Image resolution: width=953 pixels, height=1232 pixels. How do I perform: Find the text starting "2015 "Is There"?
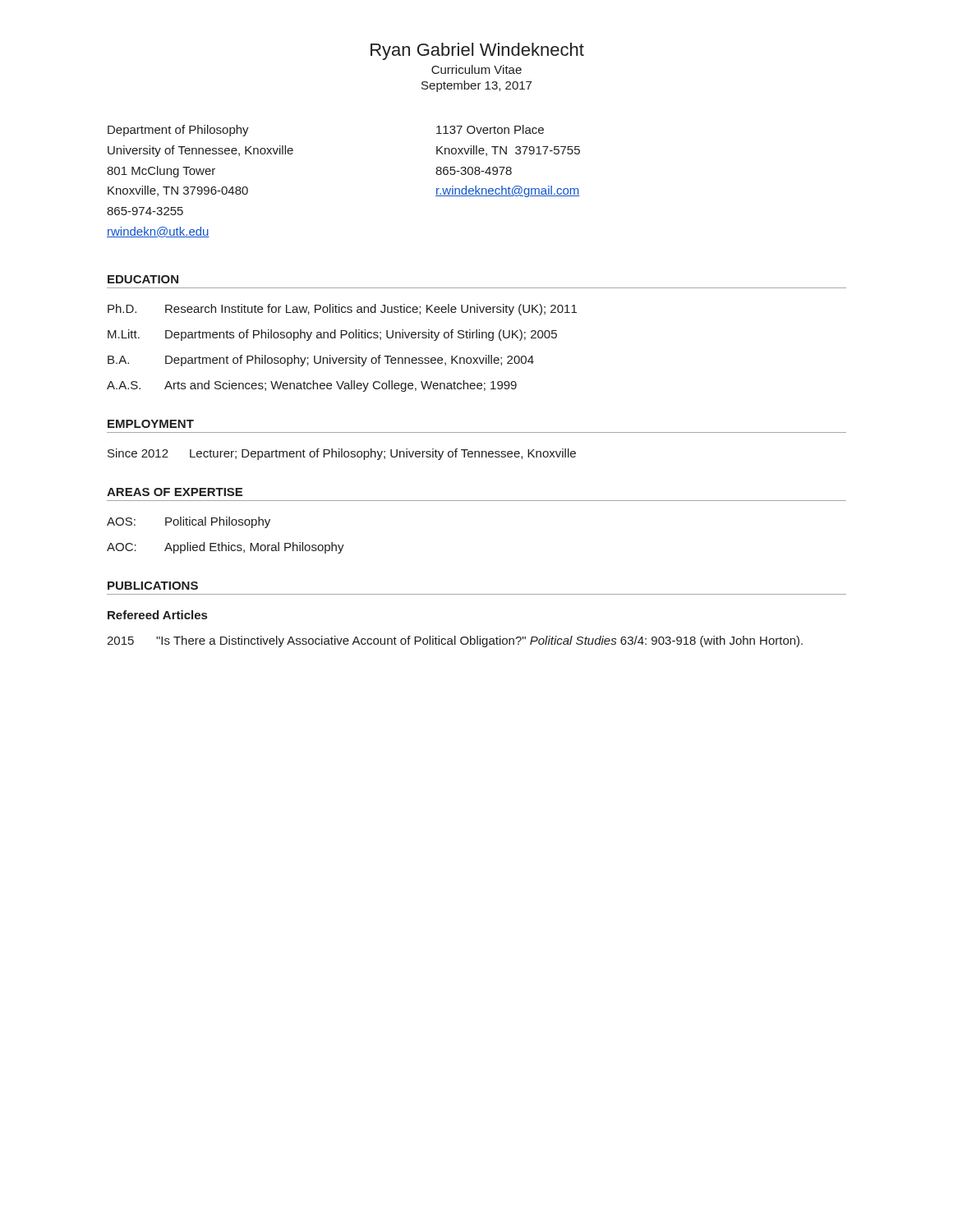click(x=476, y=640)
